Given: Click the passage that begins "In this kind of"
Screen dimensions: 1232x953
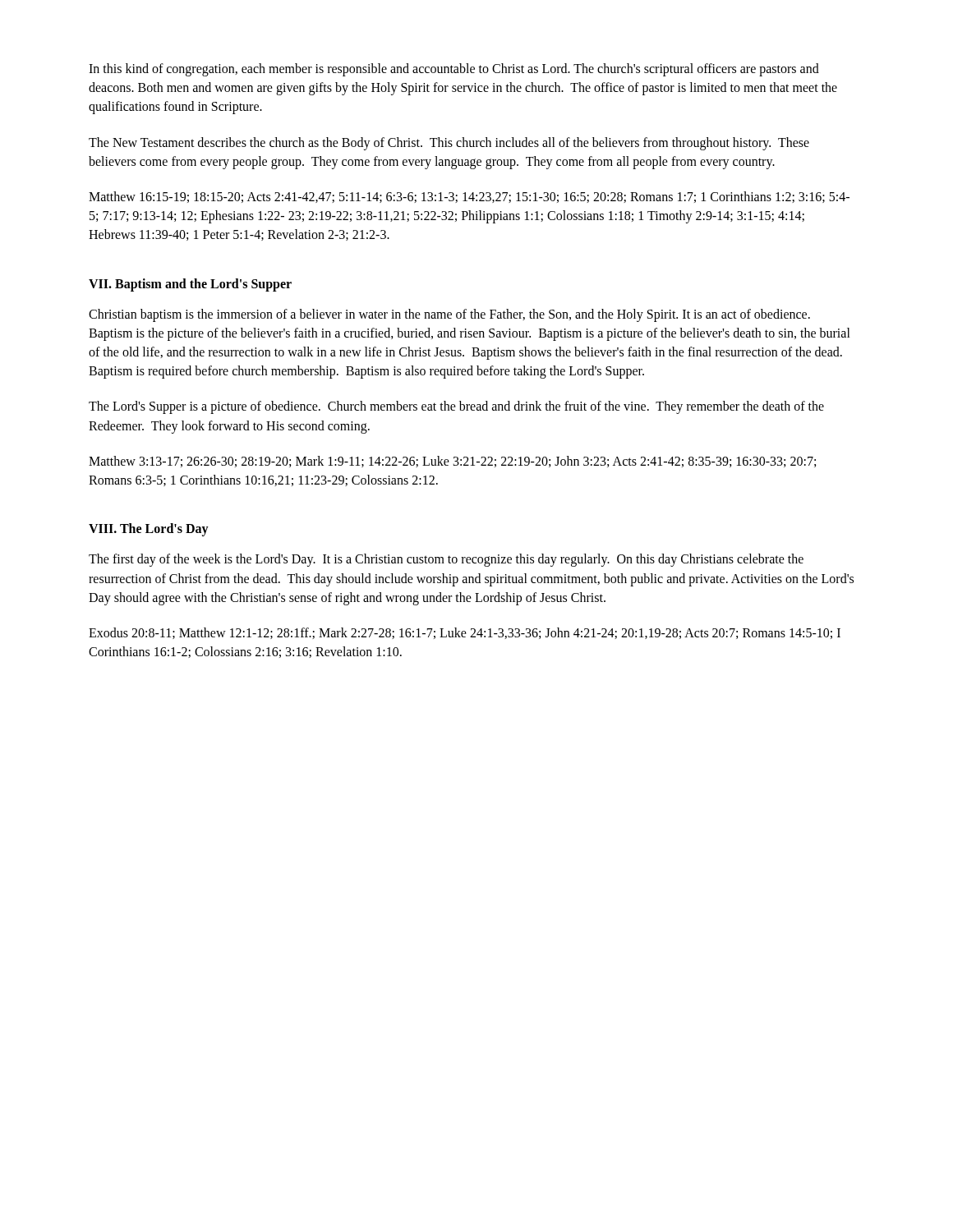Looking at the screenshot, I should coord(463,88).
